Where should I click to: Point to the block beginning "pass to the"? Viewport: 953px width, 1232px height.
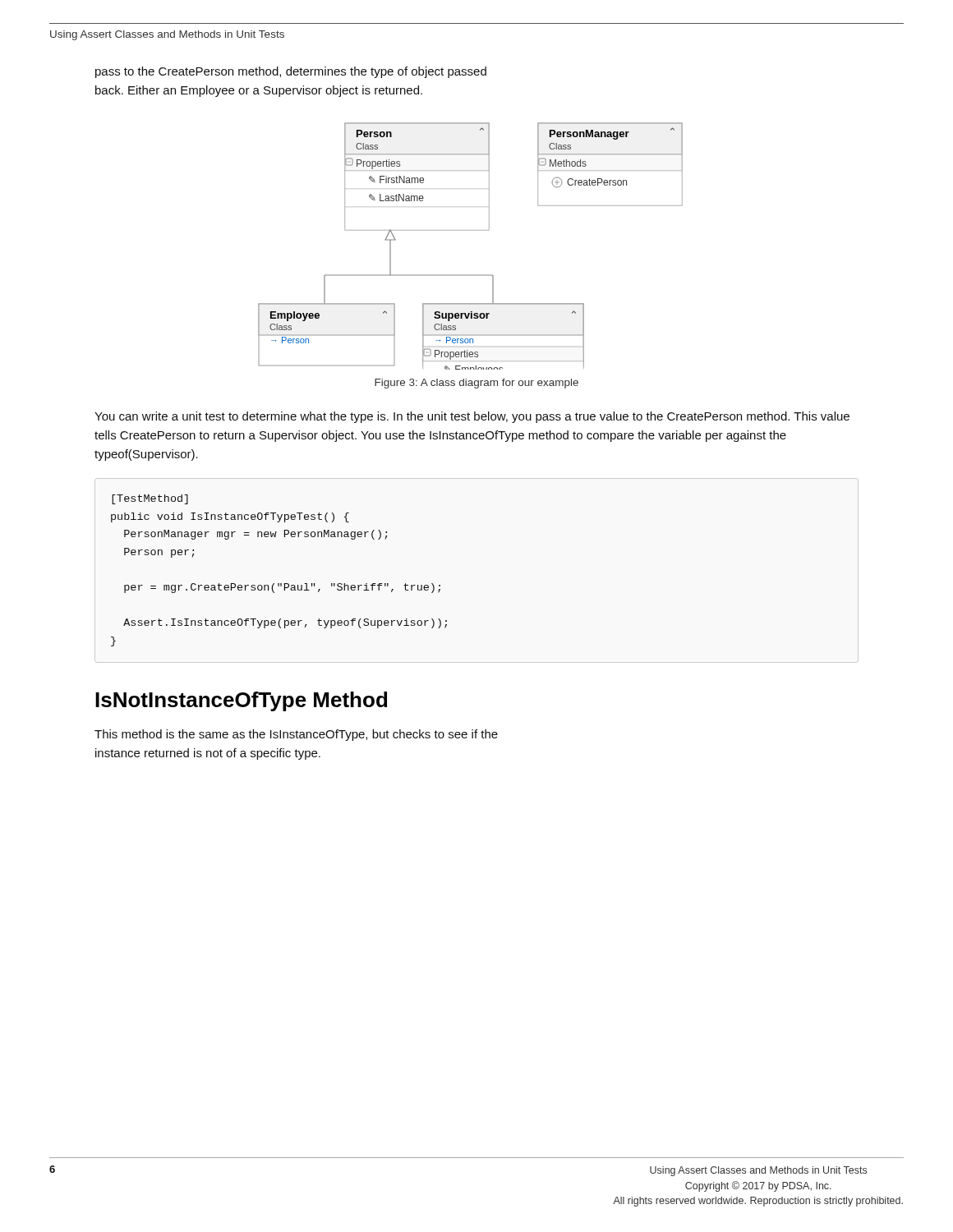[x=291, y=81]
